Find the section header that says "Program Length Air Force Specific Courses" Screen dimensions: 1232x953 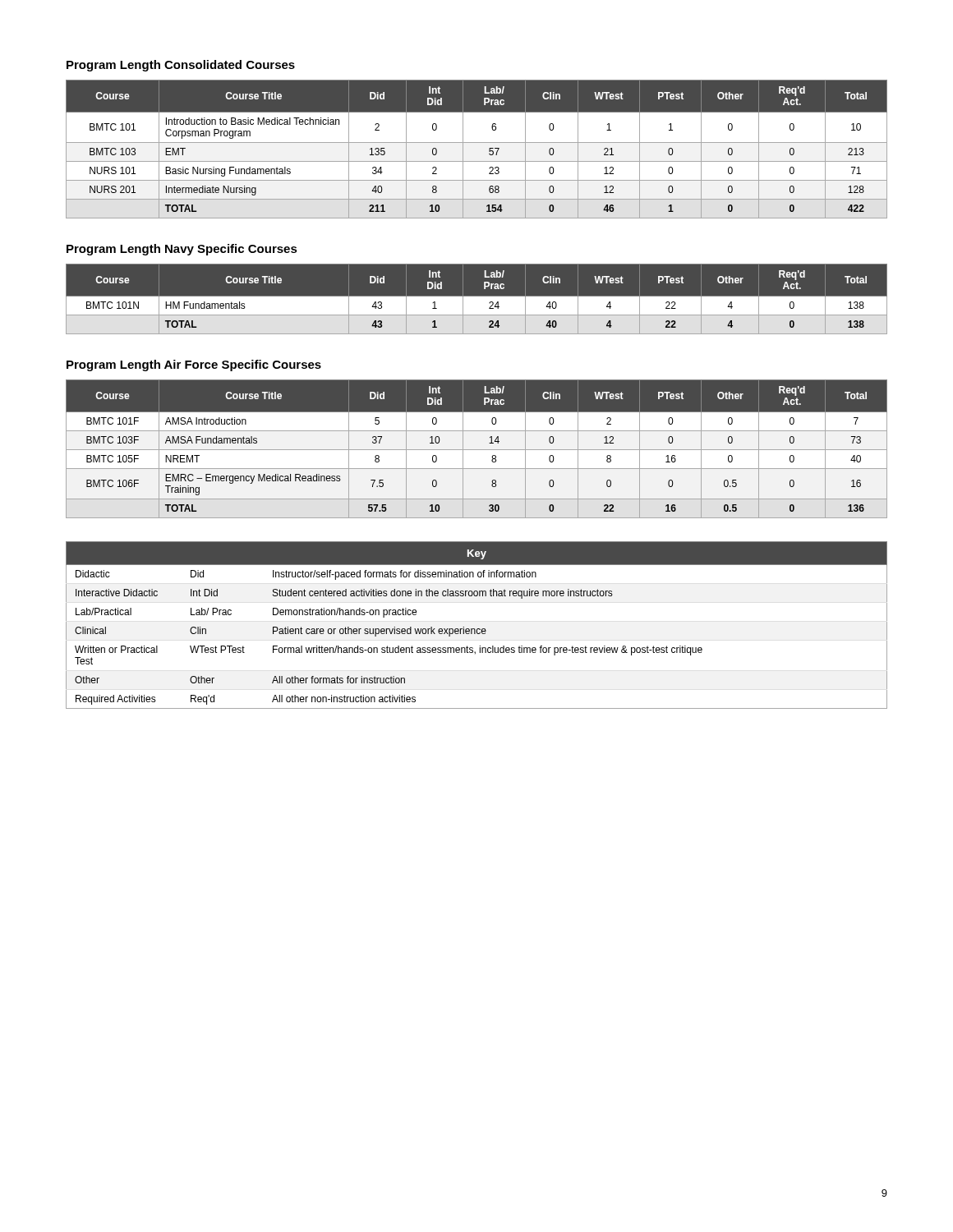coord(194,364)
